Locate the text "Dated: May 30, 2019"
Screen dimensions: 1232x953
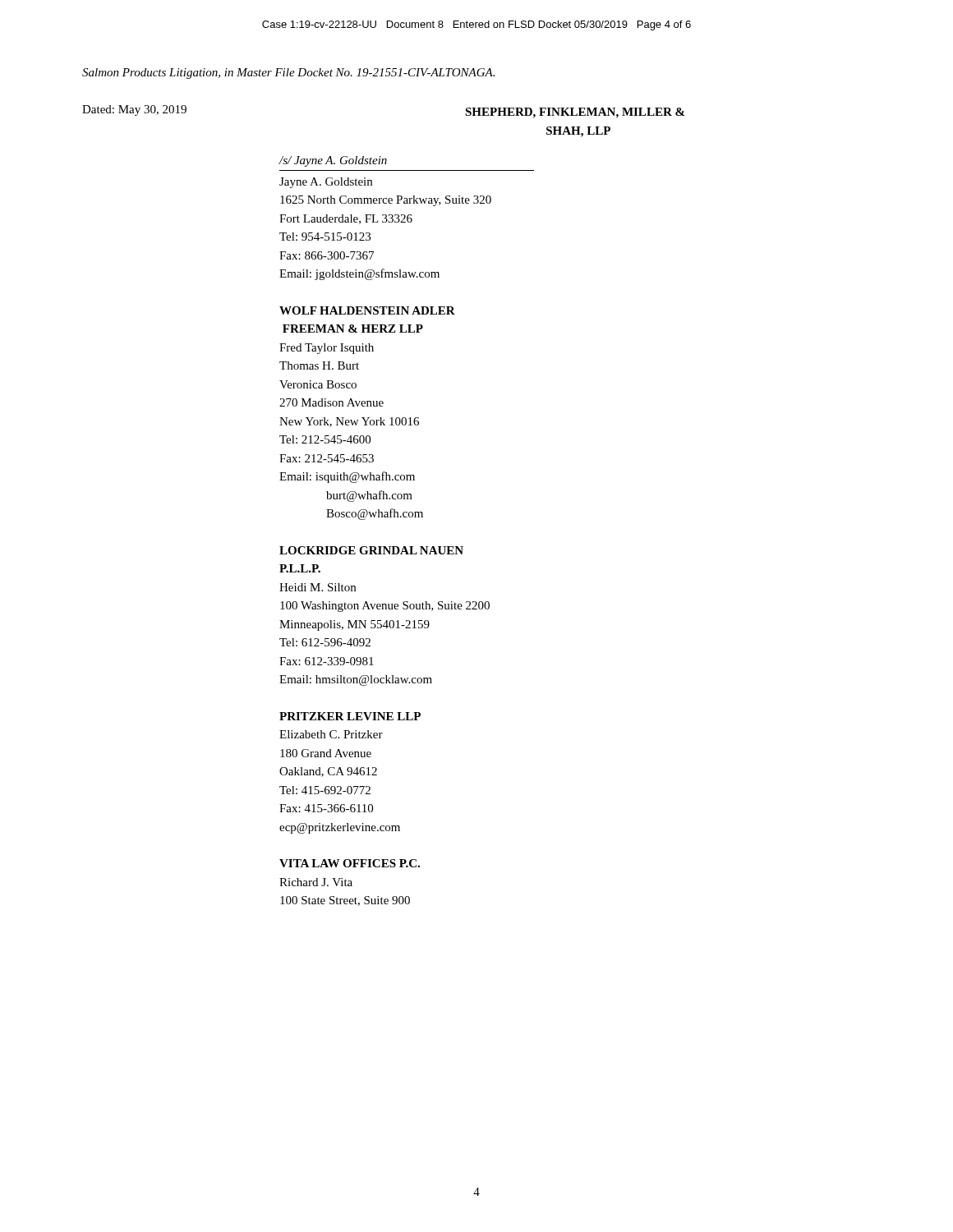coord(135,109)
